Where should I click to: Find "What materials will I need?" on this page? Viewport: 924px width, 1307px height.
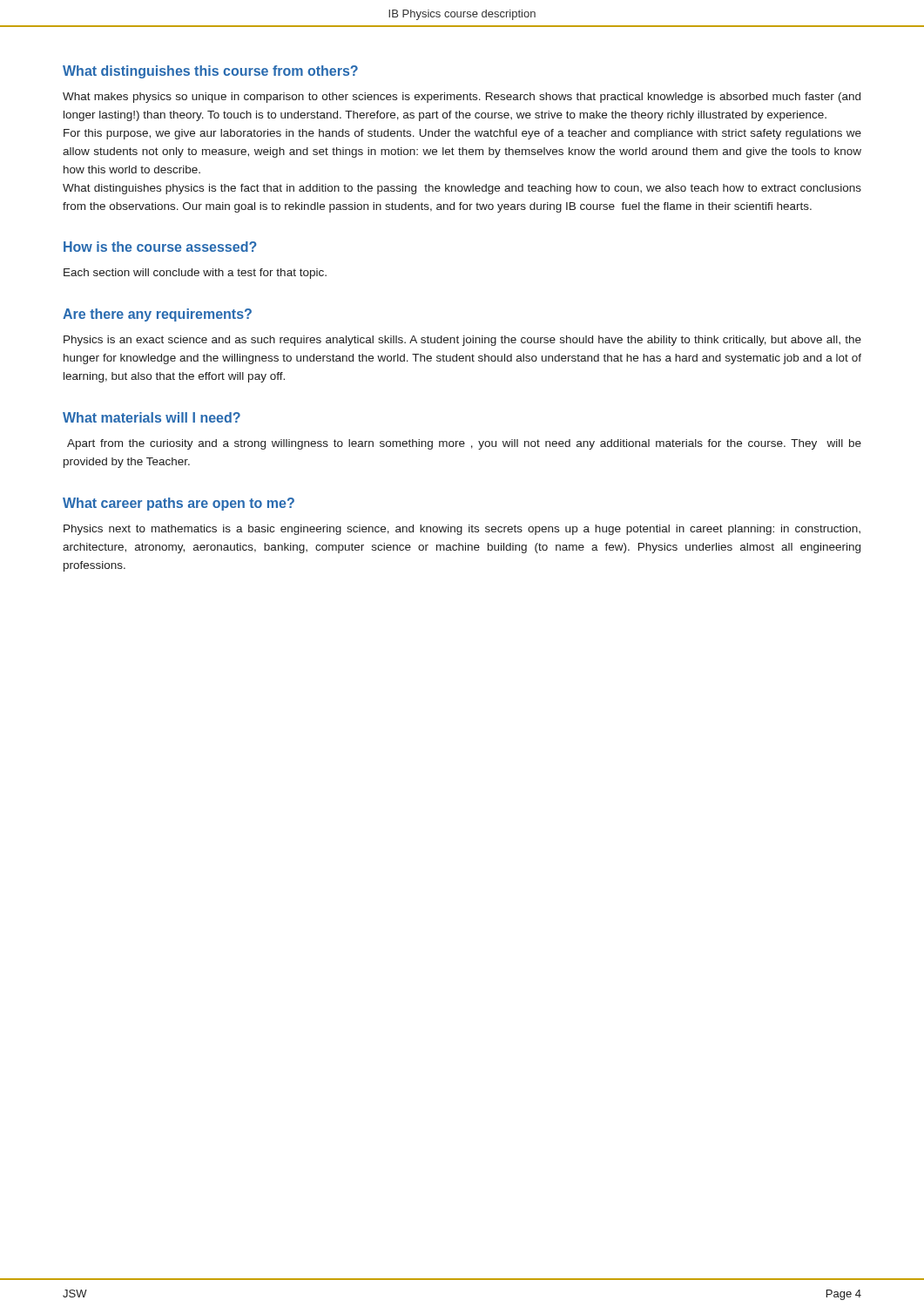[x=152, y=418]
